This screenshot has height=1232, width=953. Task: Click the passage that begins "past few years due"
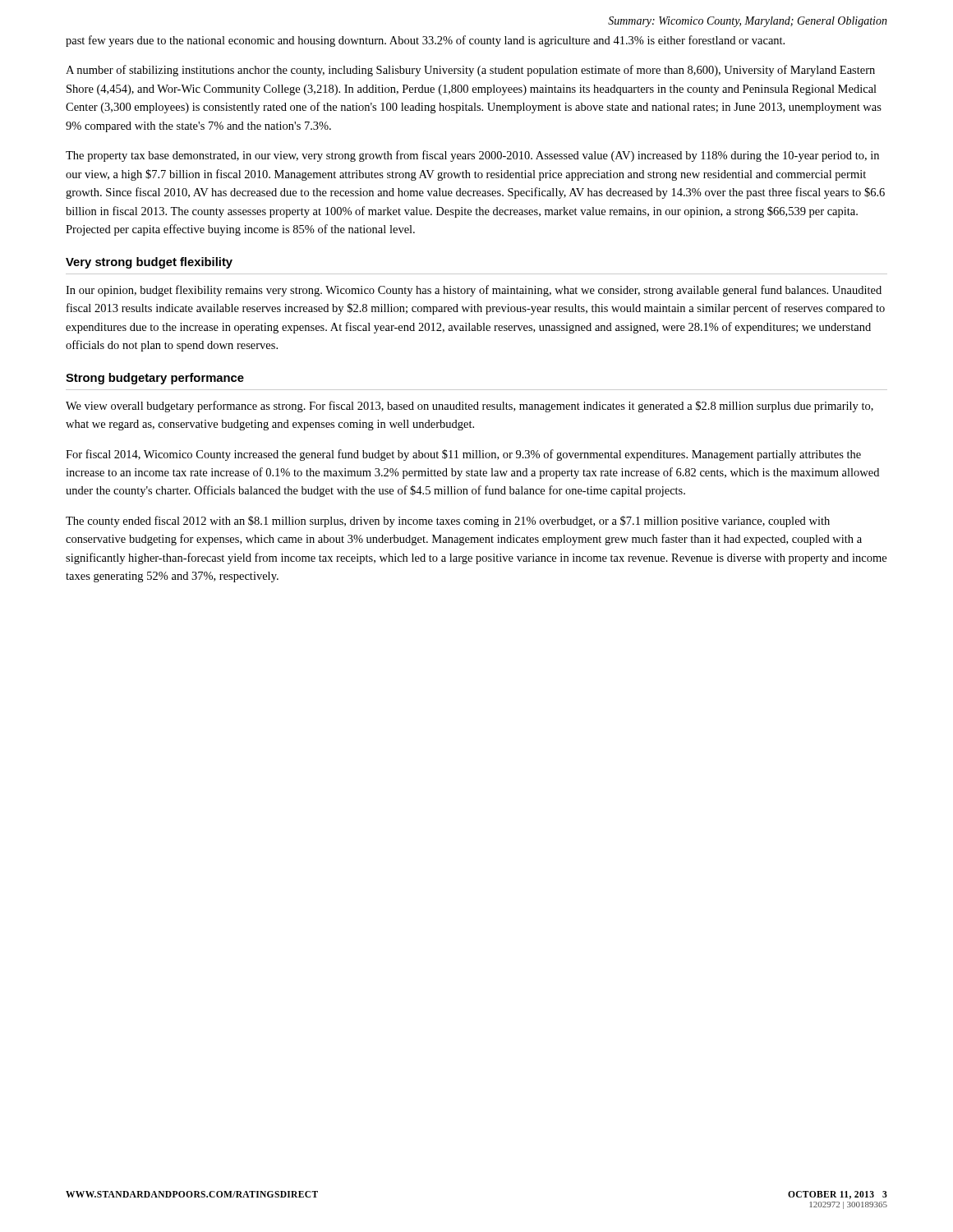(x=426, y=40)
